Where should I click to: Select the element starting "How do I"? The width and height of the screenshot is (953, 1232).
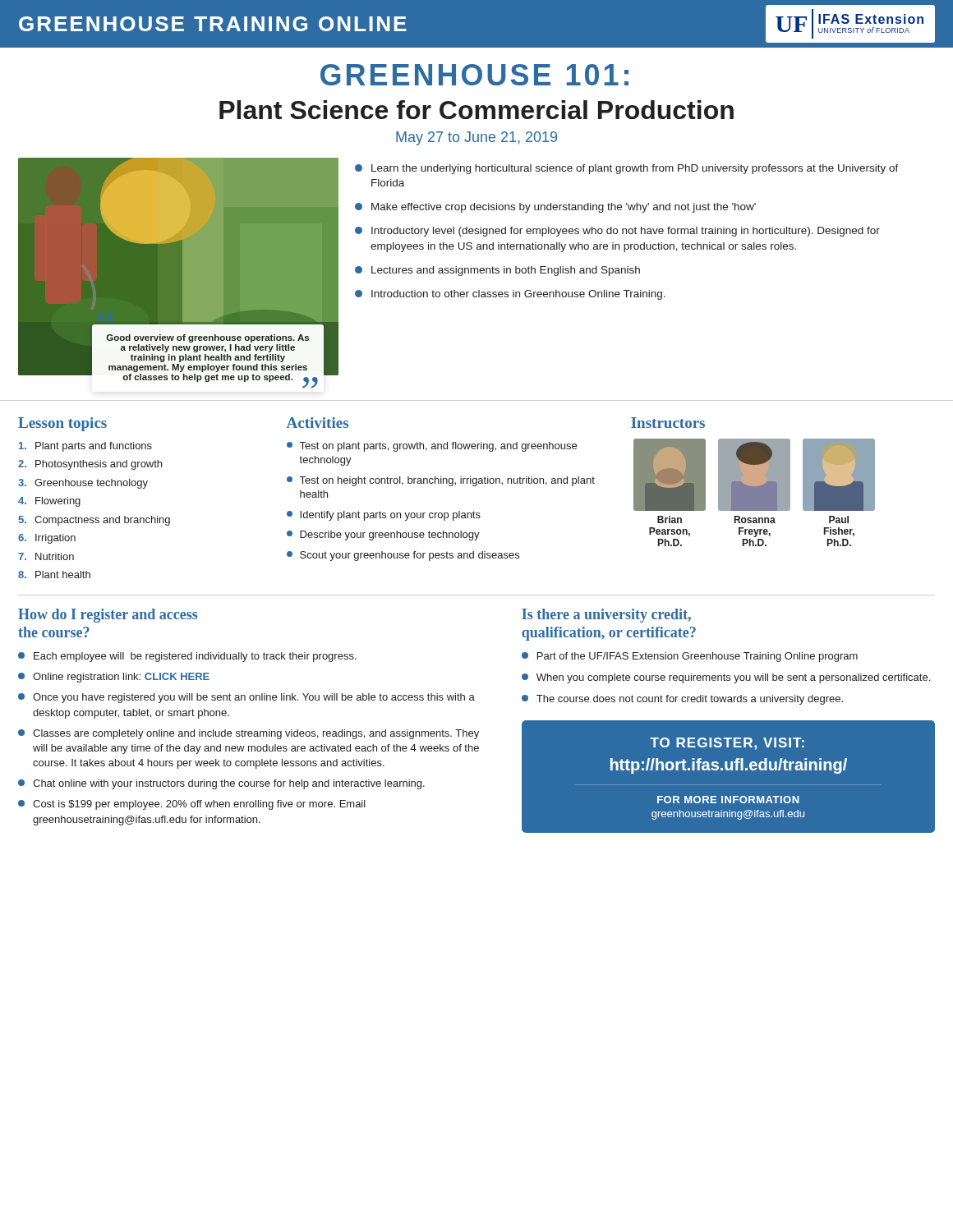108,624
